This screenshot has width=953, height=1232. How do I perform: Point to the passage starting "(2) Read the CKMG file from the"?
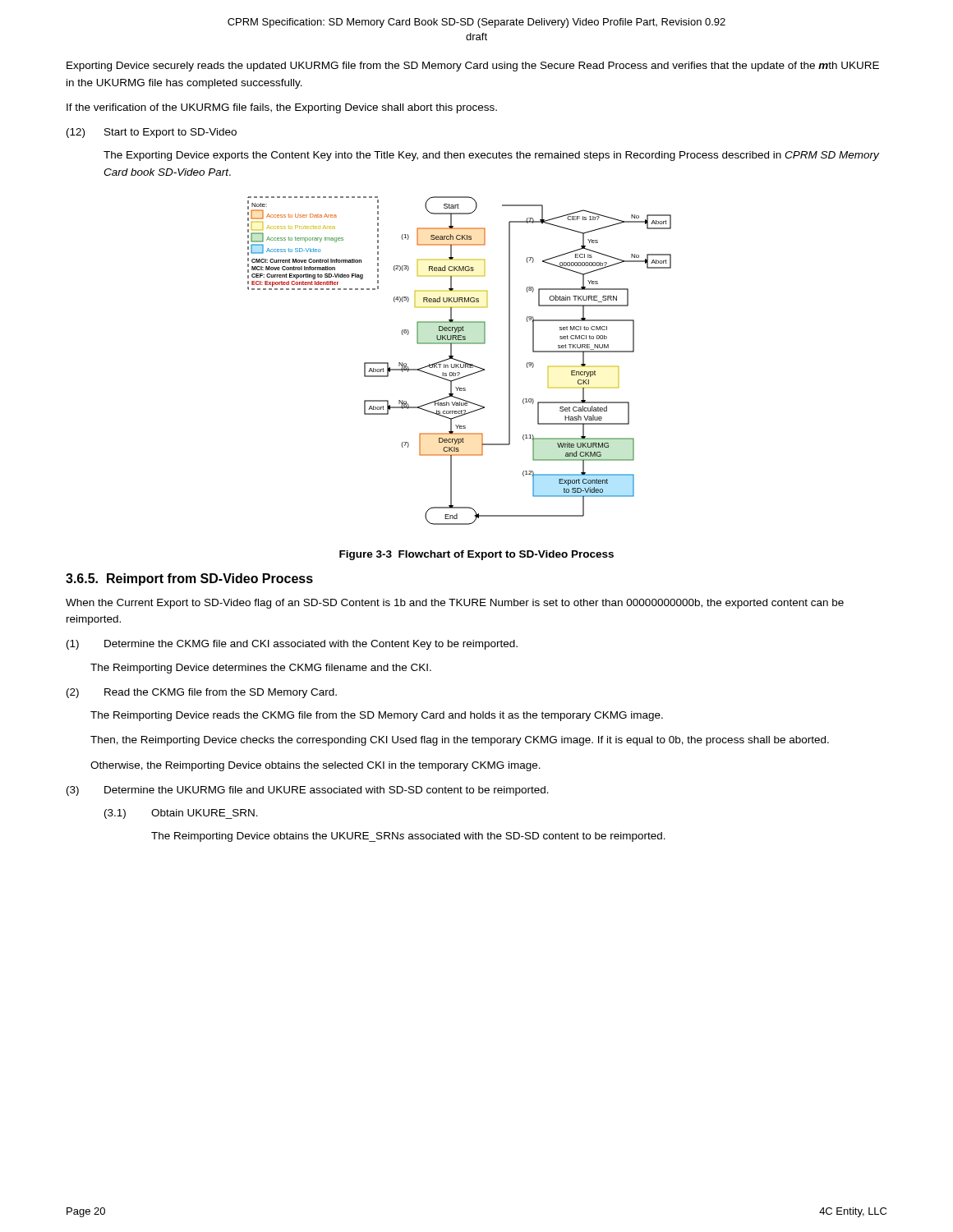click(x=202, y=693)
